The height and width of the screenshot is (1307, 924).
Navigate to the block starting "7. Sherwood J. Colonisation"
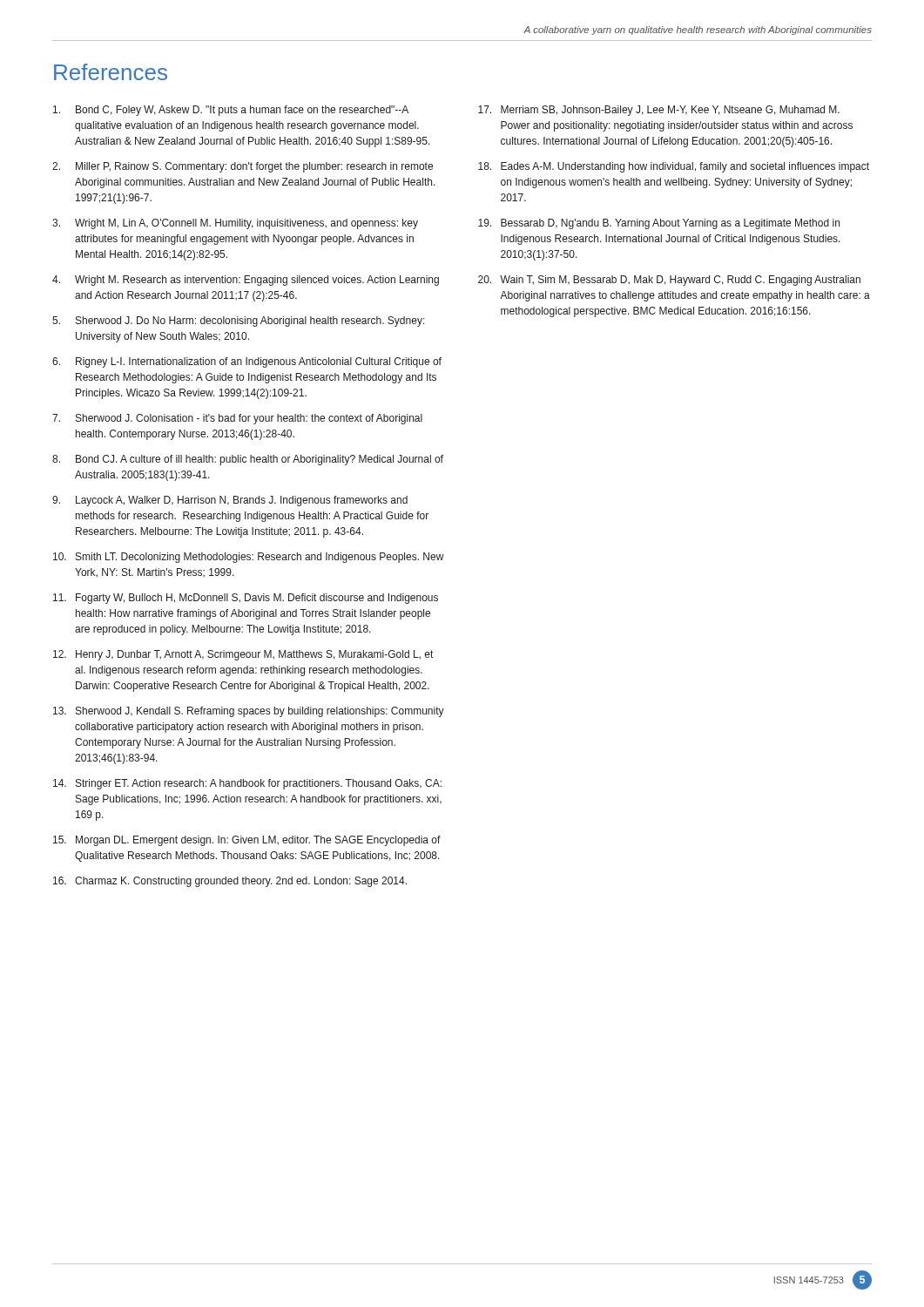249,426
